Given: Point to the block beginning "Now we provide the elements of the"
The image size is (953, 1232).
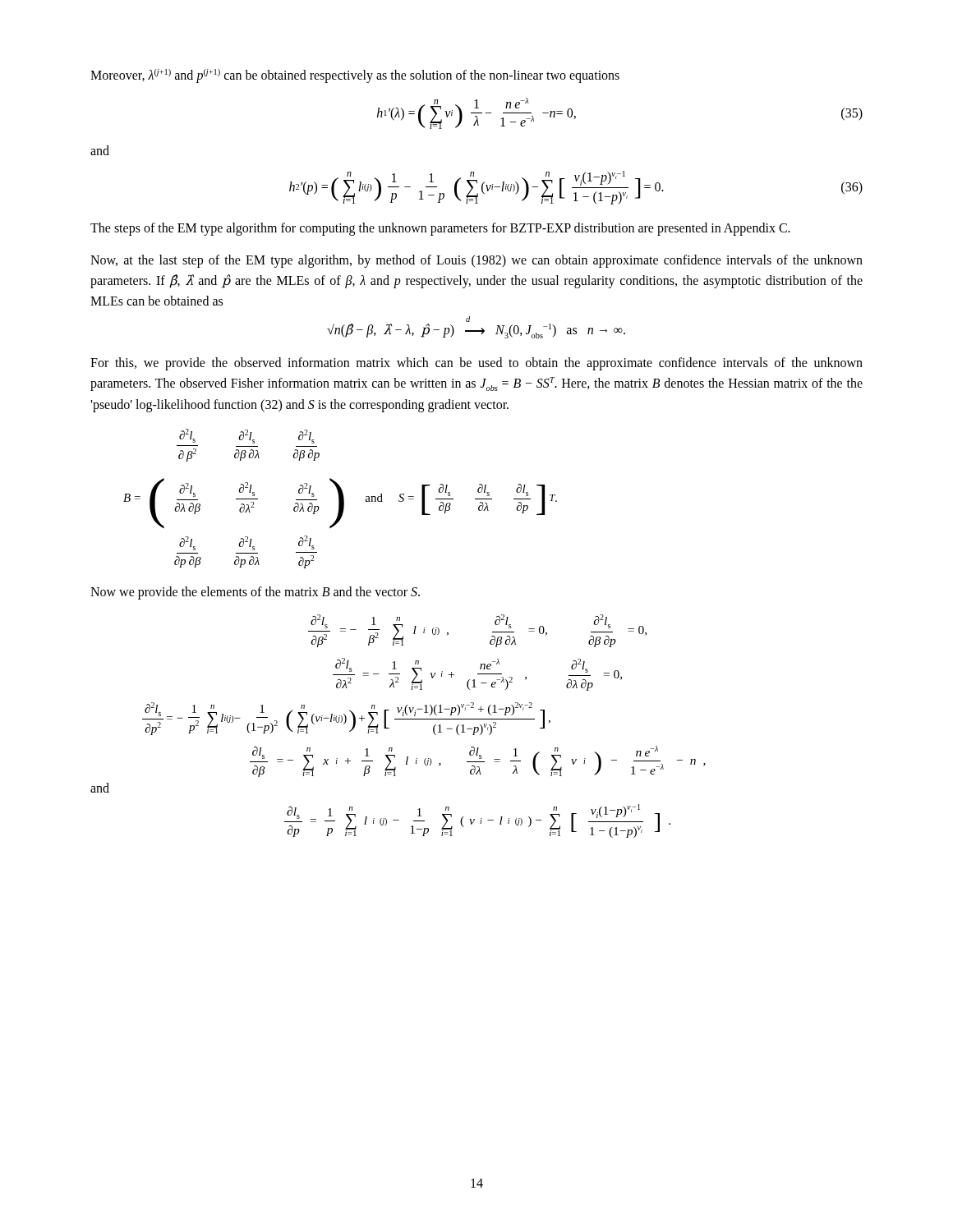Looking at the screenshot, I should click(x=256, y=592).
